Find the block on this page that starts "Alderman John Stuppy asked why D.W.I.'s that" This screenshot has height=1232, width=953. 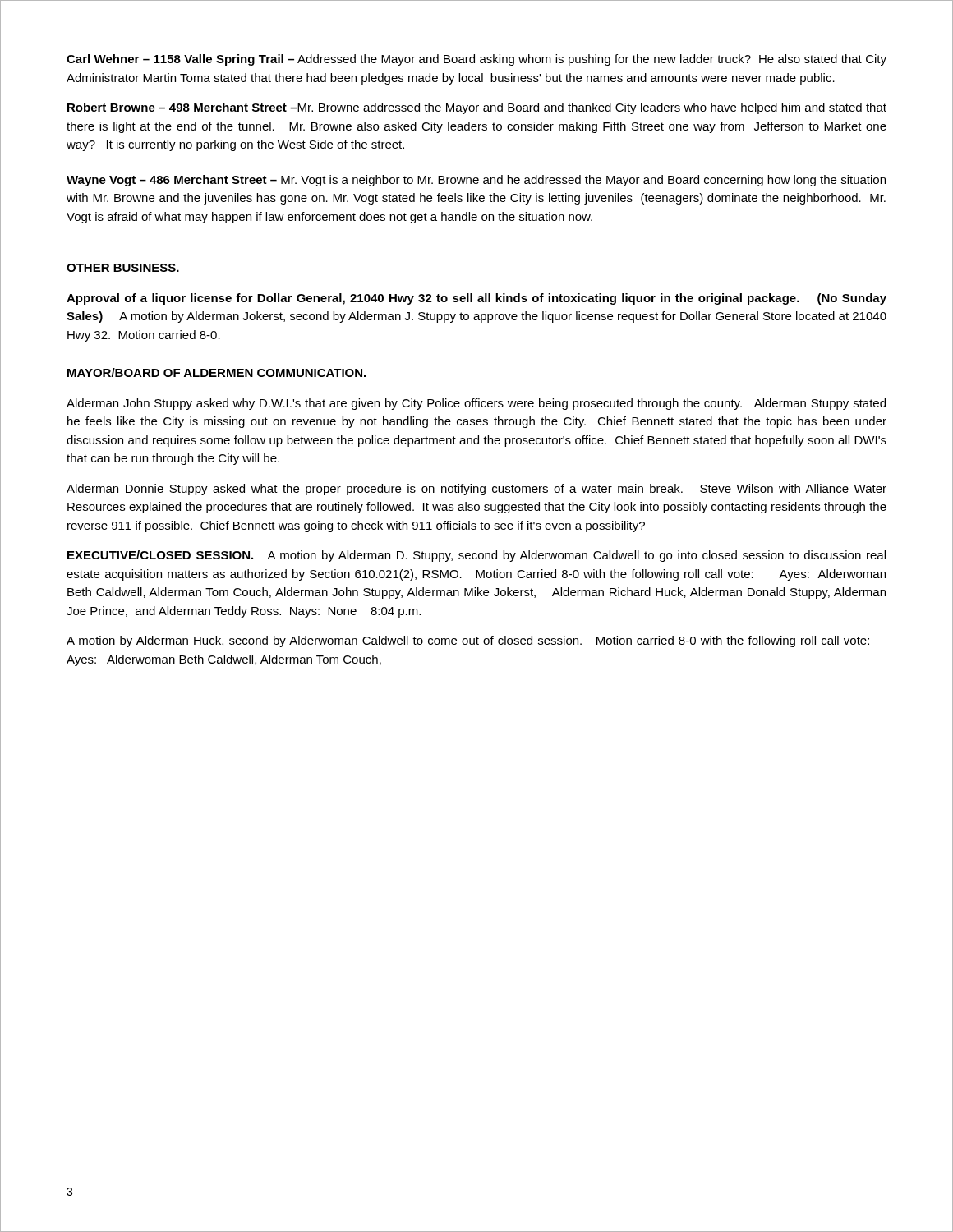coord(476,431)
